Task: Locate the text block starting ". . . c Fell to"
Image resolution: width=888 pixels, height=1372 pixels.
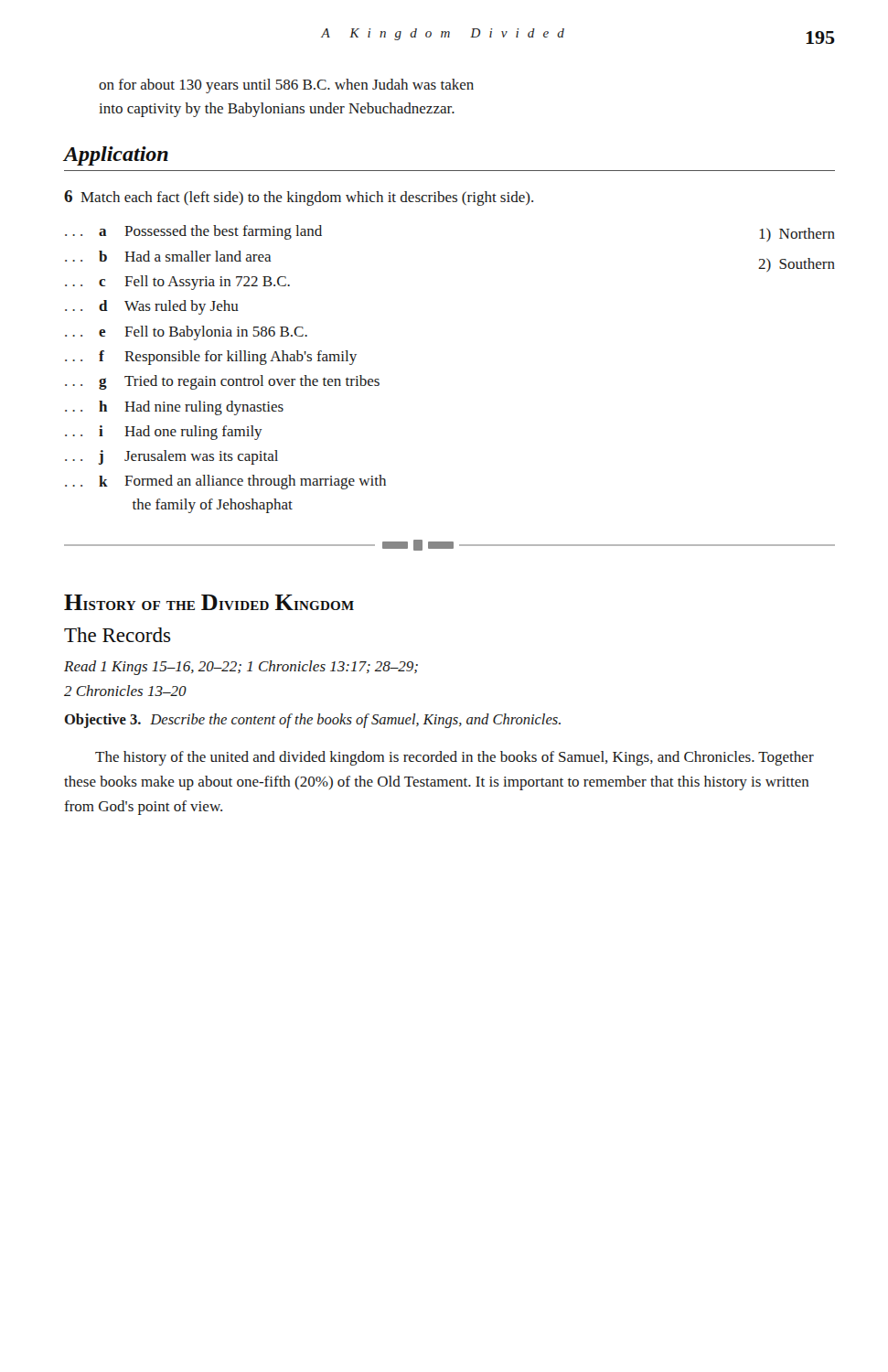Action: pos(177,281)
